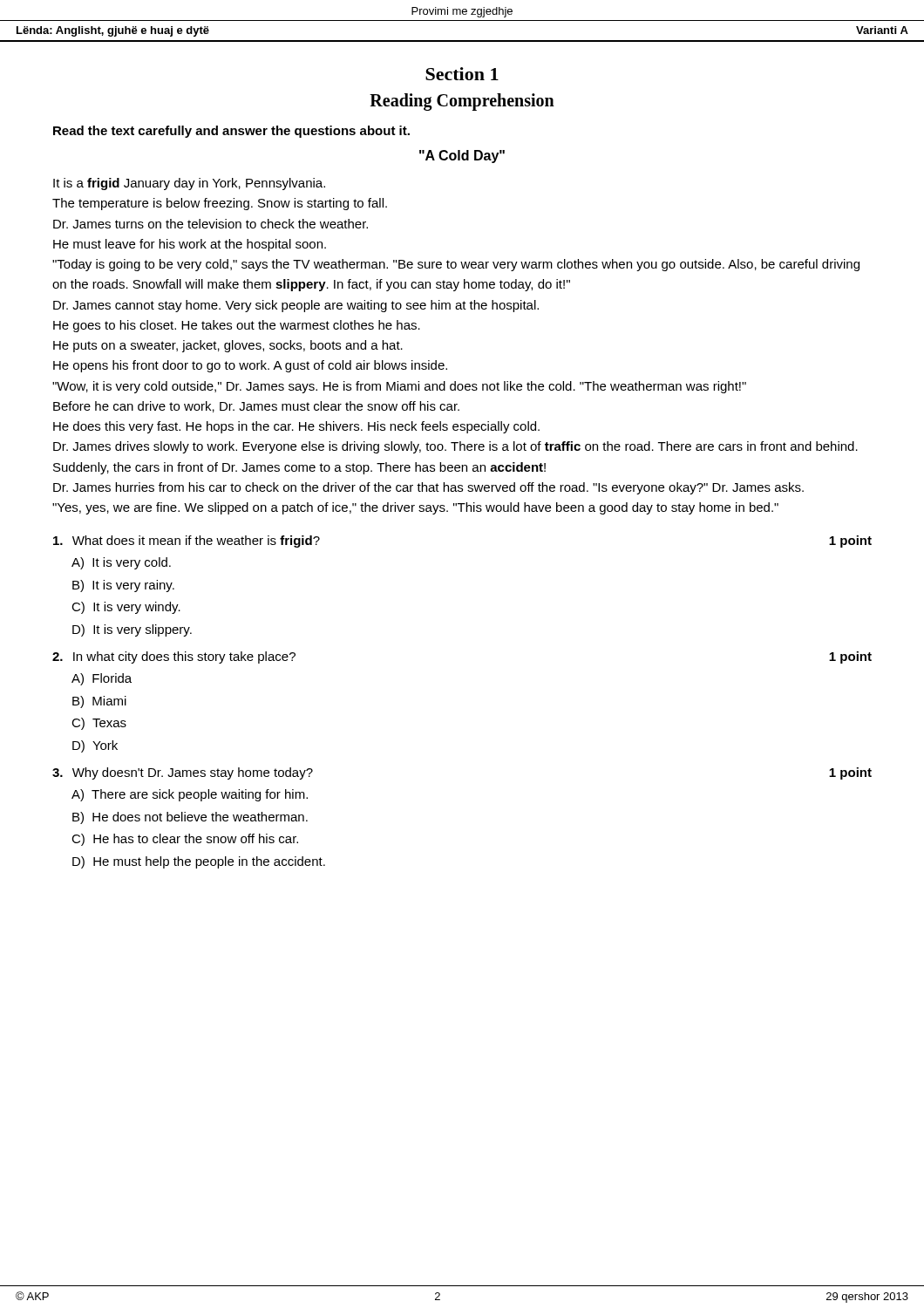Navigate to the text starting "Reading Comprehension"
Screen dimensions: 1308x924
point(462,100)
